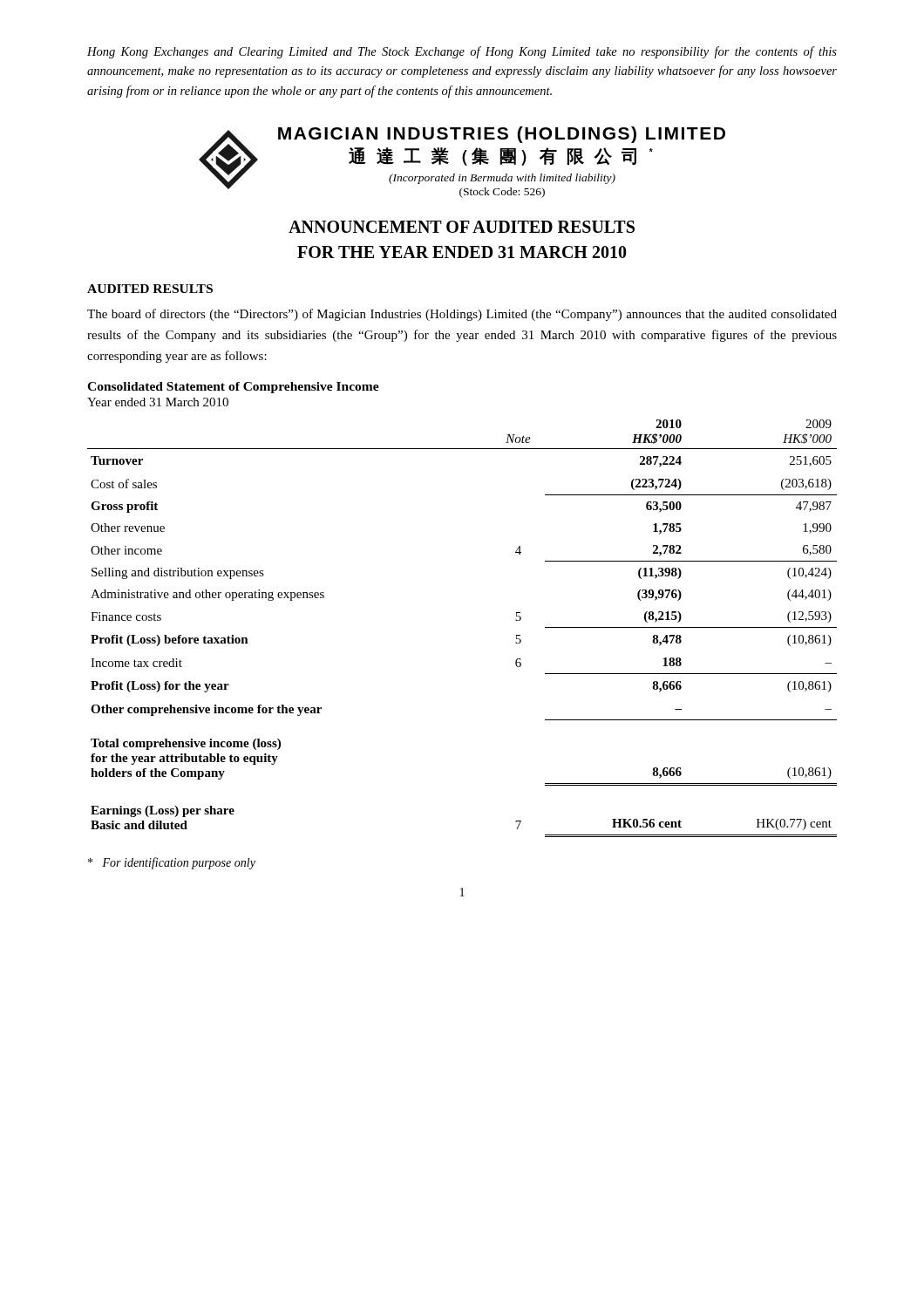
Task: Select the logo
Action: pos(228,161)
